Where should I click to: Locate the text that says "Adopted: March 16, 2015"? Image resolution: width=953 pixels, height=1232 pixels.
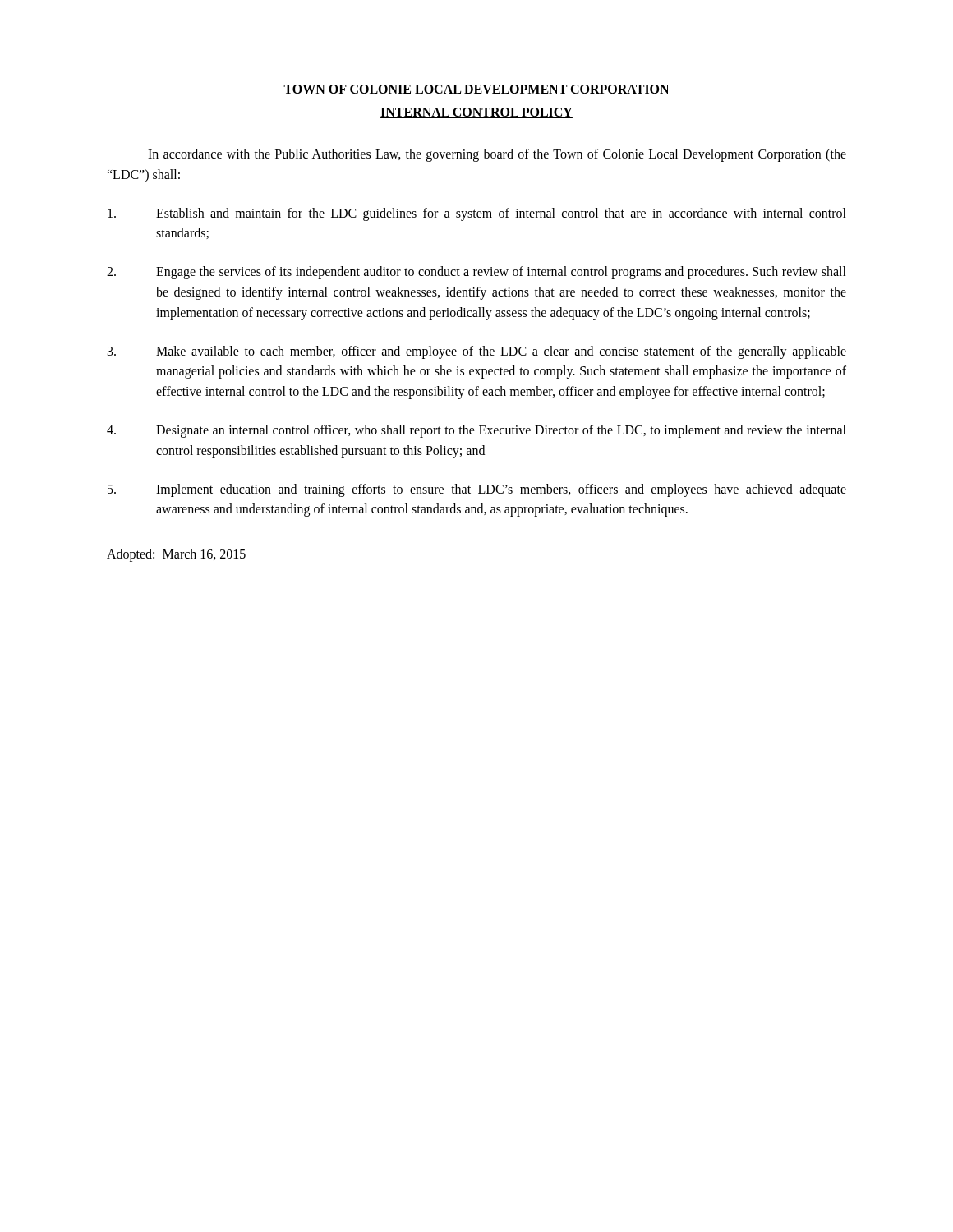click(x=176, y=554)
